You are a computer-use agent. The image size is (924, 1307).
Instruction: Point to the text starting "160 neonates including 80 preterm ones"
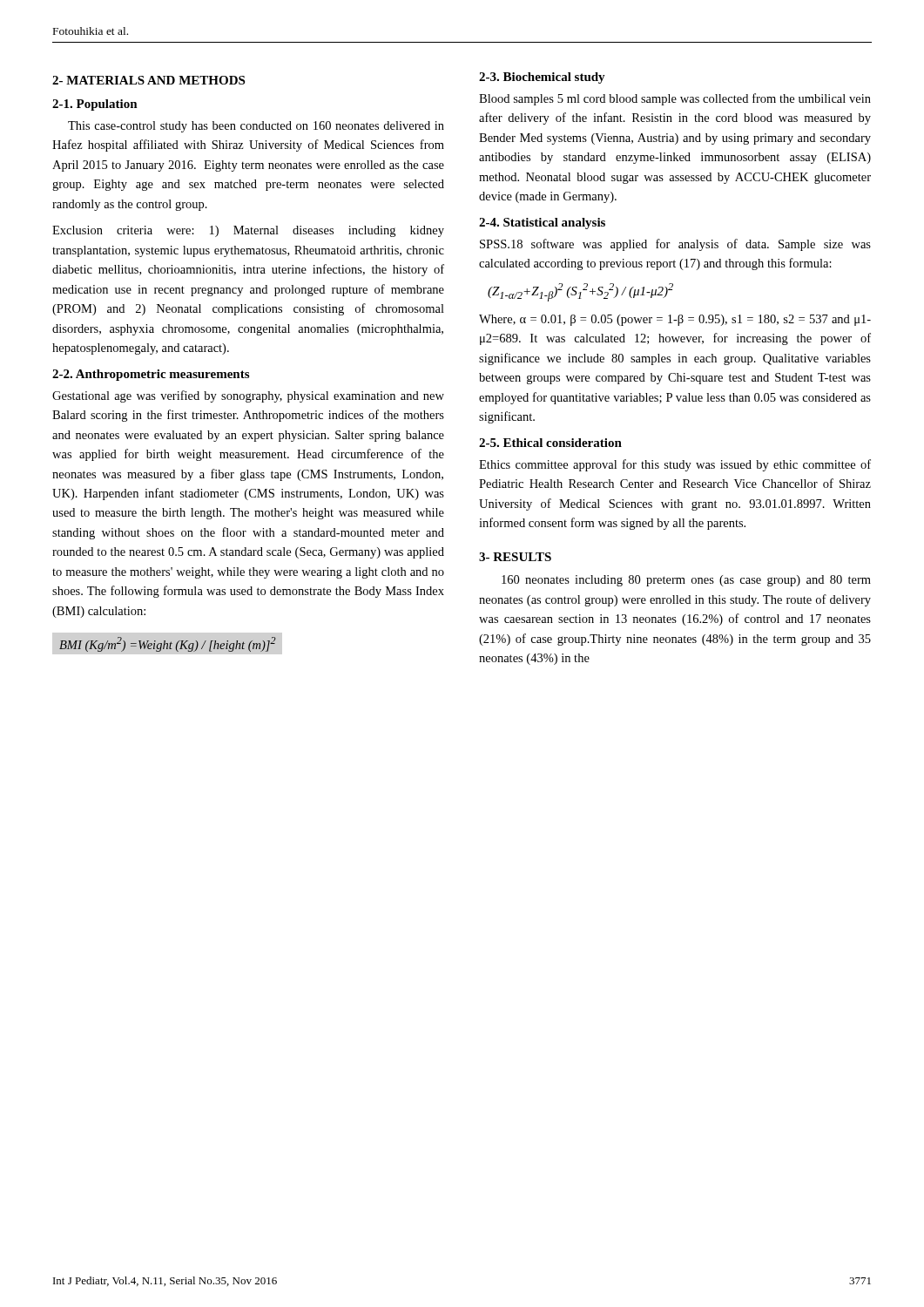(x=675, y=619)
